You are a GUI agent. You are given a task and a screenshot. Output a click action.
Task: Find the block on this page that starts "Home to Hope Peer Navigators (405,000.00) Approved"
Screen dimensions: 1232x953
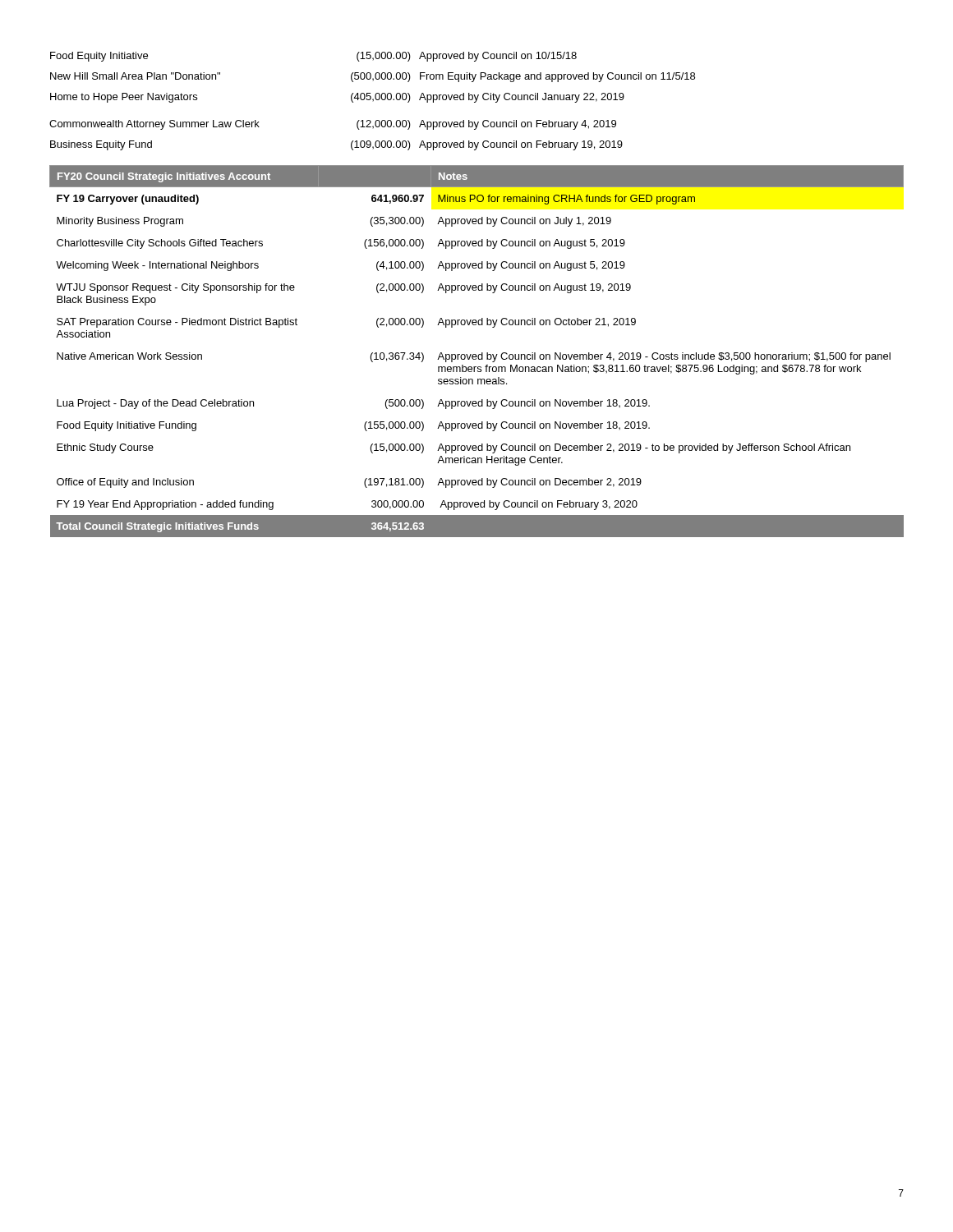click(x=476, y=96)
